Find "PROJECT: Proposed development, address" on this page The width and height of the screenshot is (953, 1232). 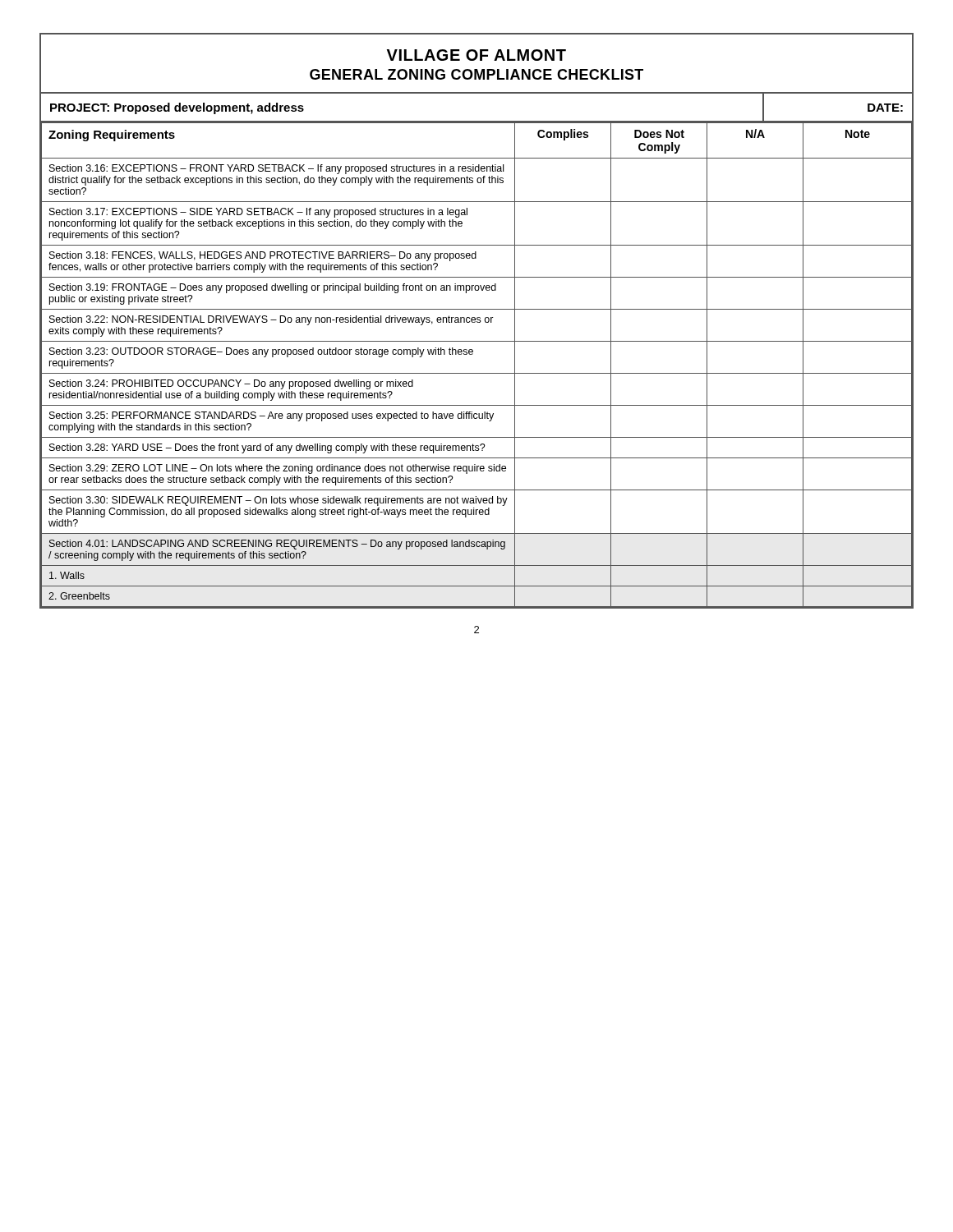177,107
